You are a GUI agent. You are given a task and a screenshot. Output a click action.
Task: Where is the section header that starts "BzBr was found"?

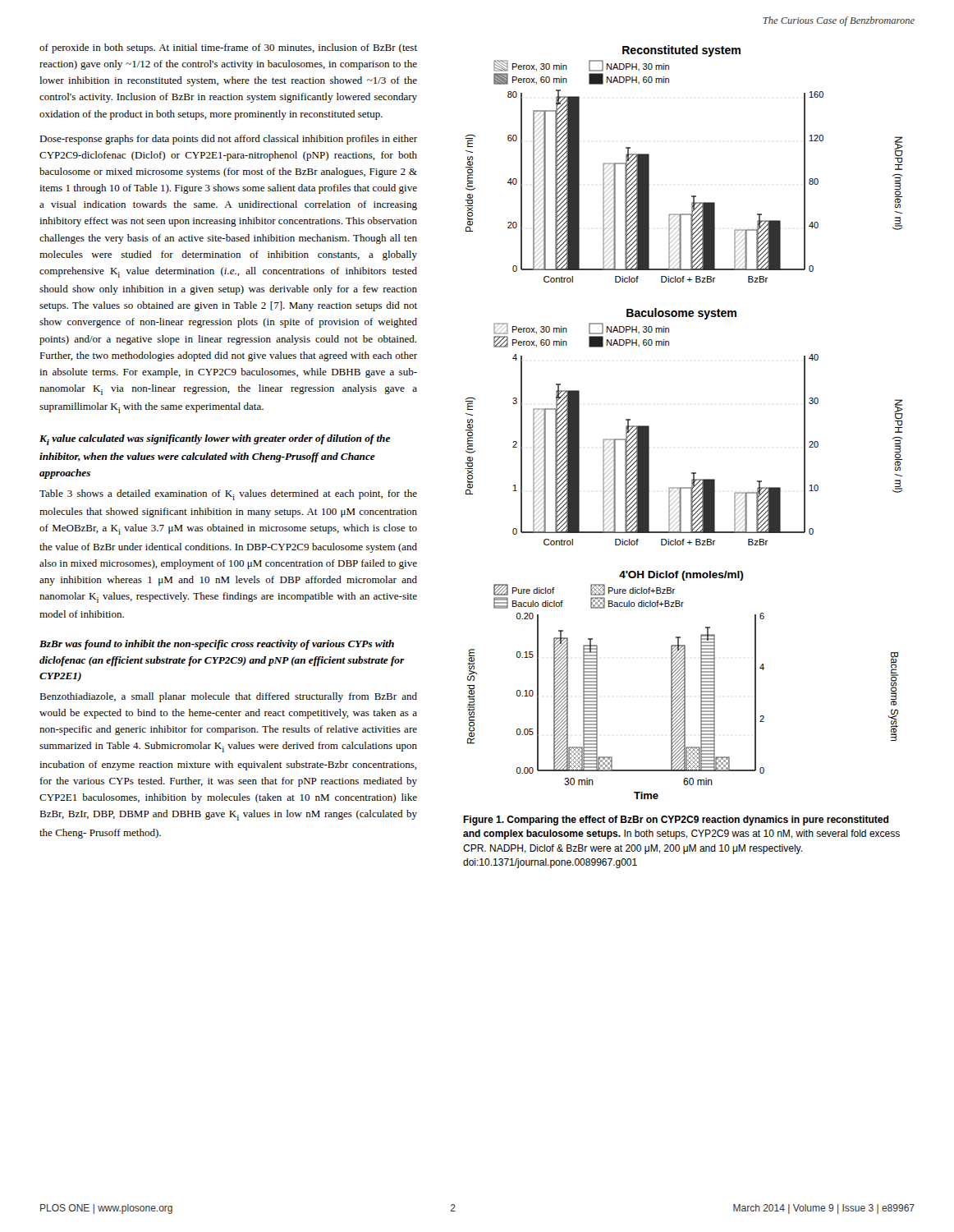(222, 660)
